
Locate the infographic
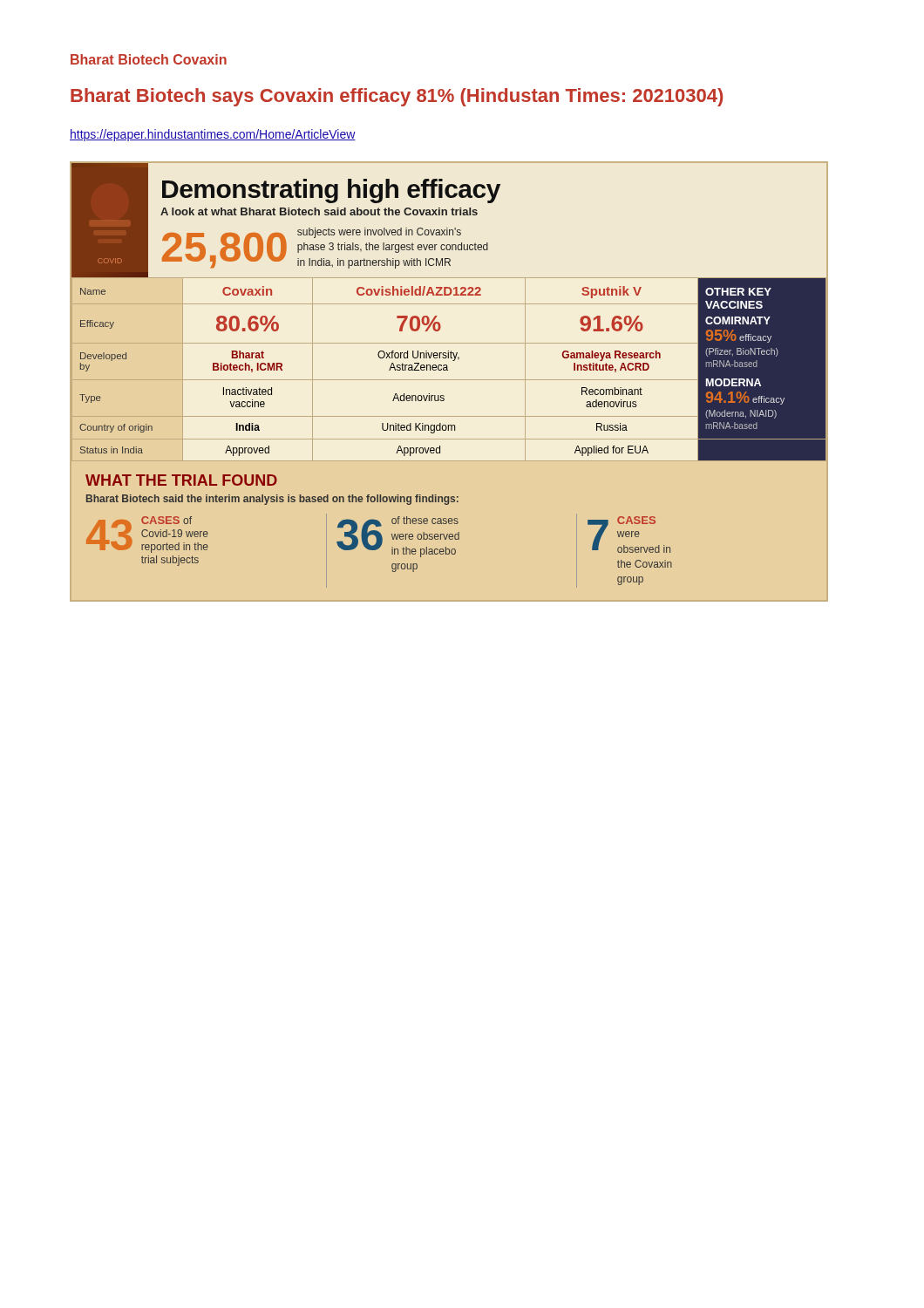tap(449, 381)
